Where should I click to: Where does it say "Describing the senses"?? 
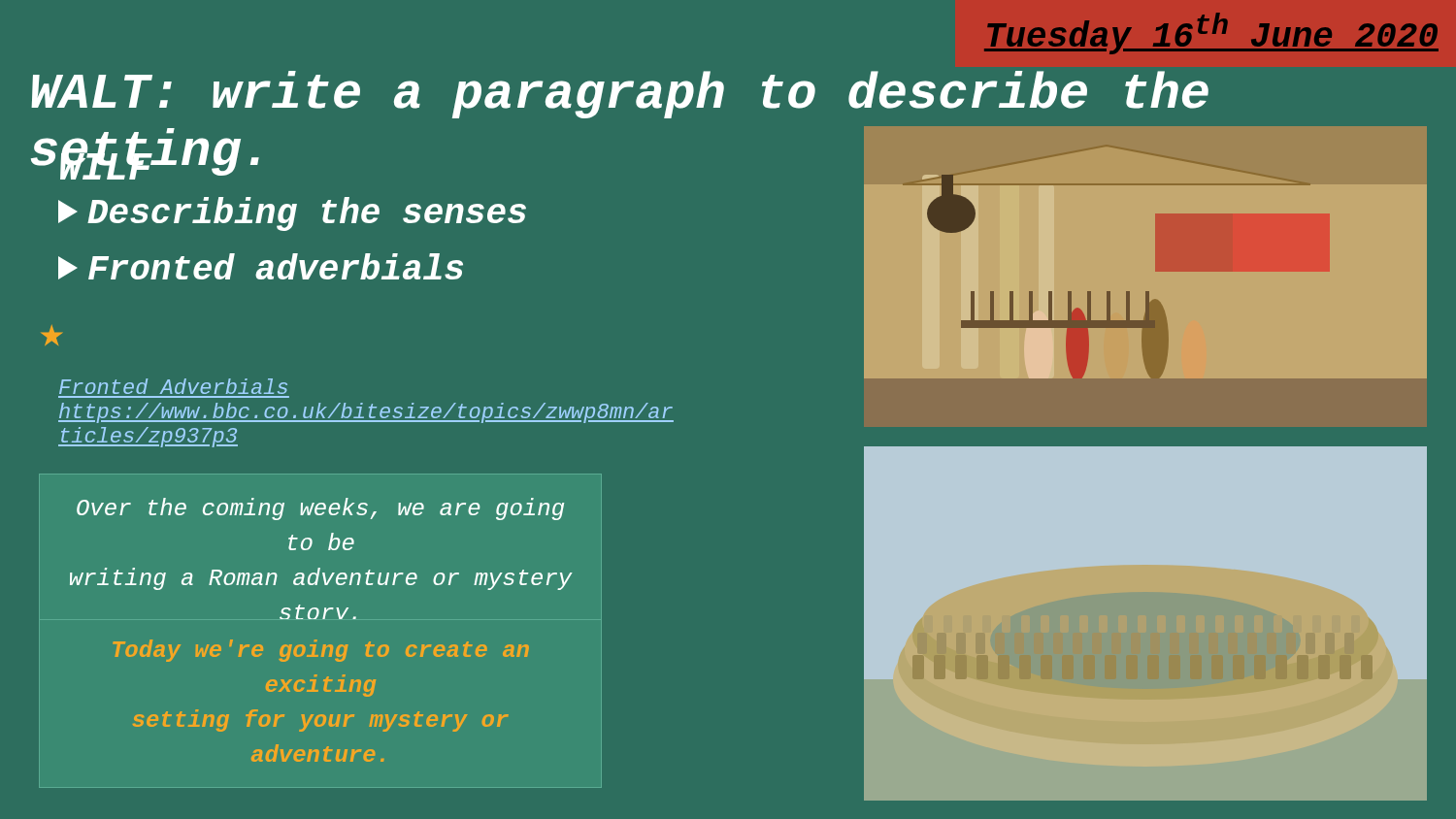[293, 214]
